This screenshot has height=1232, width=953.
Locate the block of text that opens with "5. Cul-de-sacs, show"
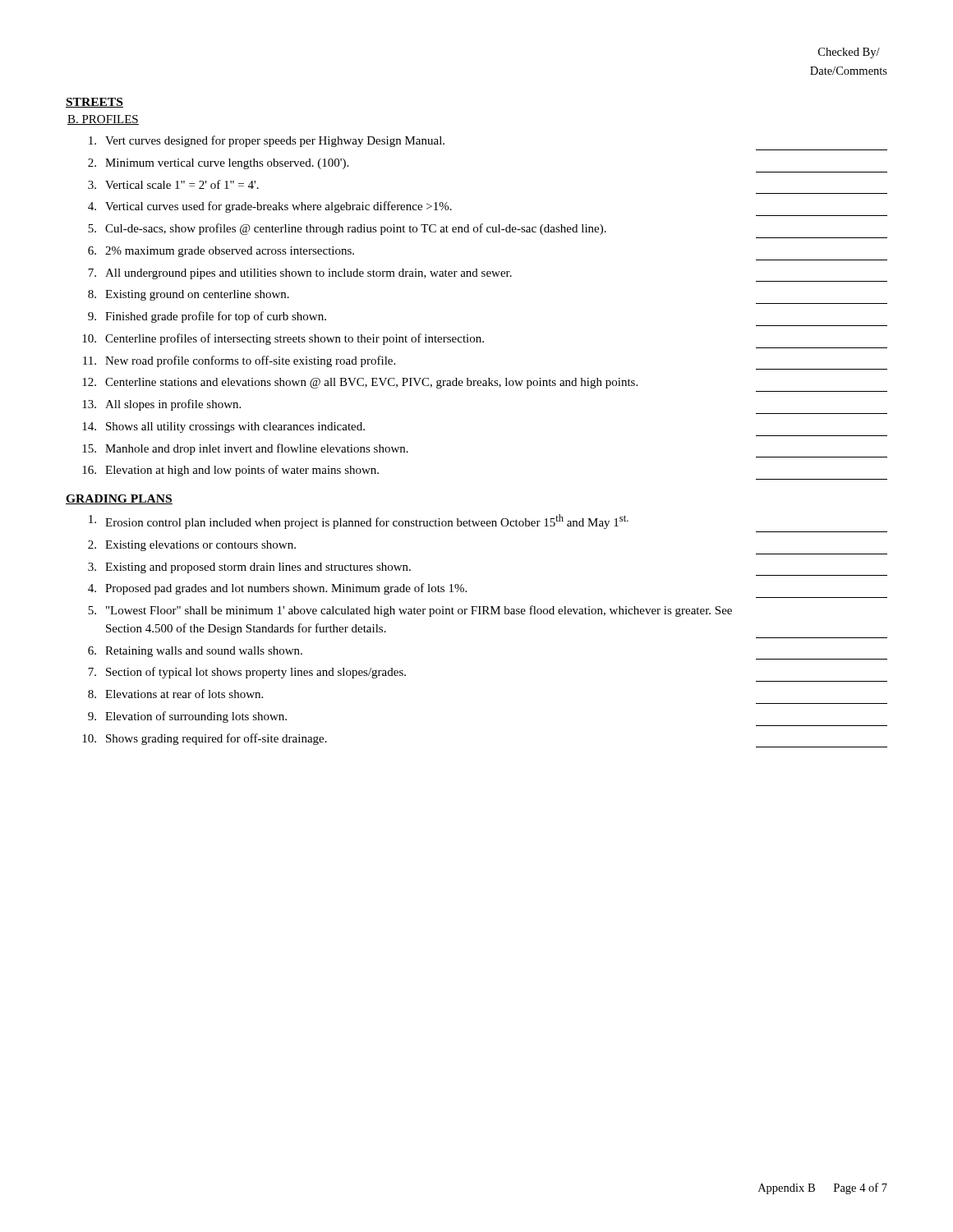tap(476, 229)
